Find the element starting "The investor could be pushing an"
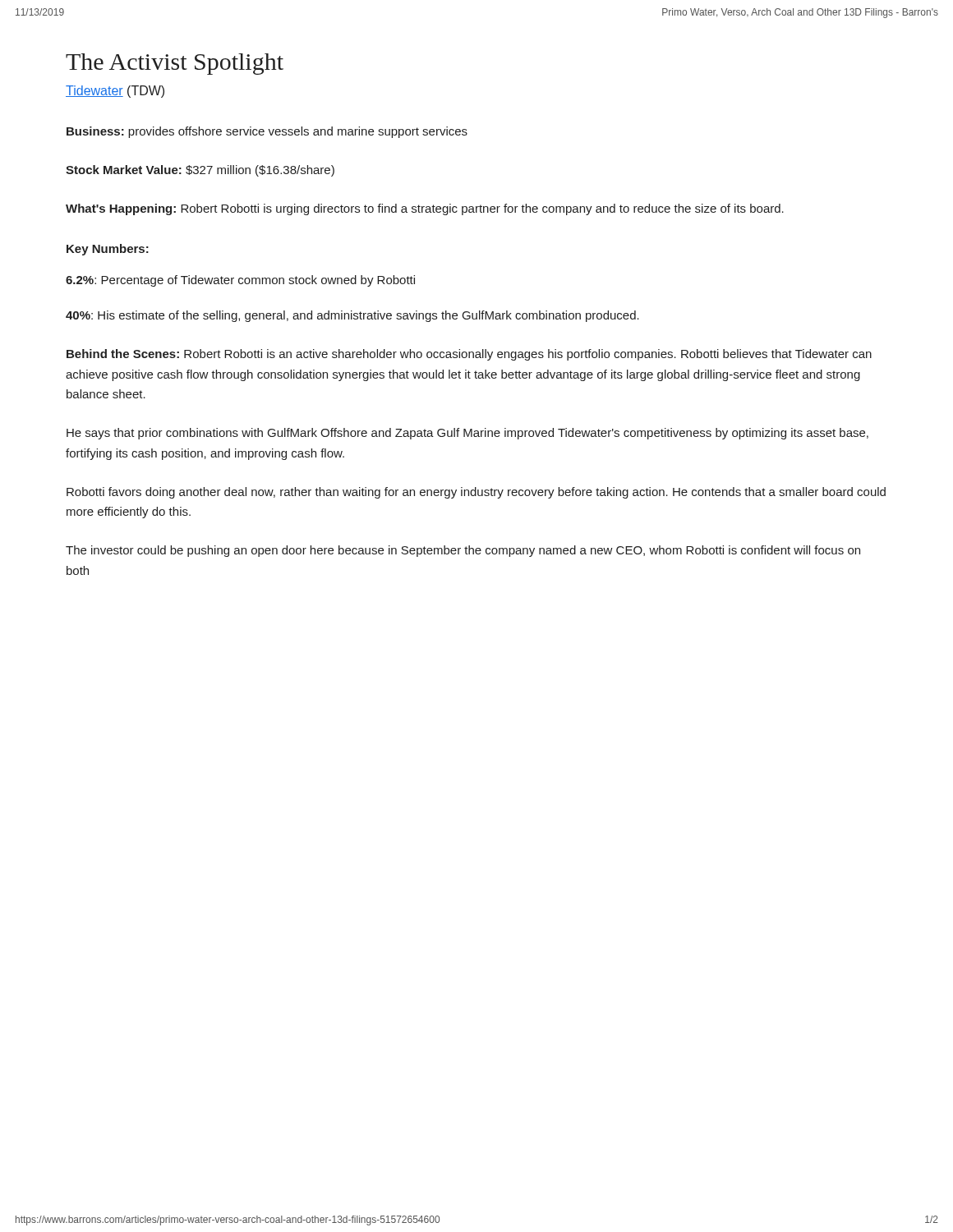Screen dimensions: 1232x953 coord(476,561)
